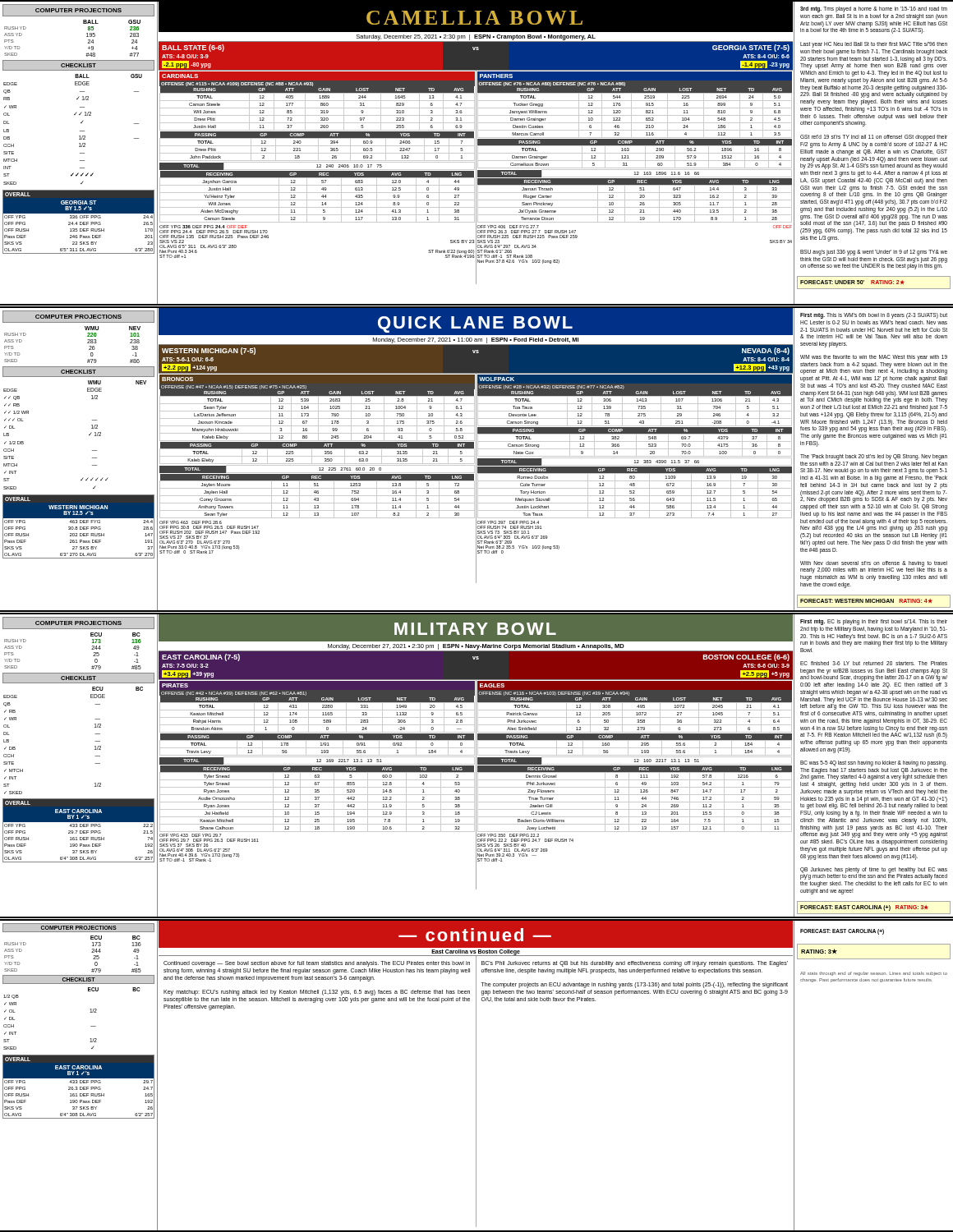
Task: Locate the text block with the text "3rd mtg. Tms played"
Action: click(874, 19)
